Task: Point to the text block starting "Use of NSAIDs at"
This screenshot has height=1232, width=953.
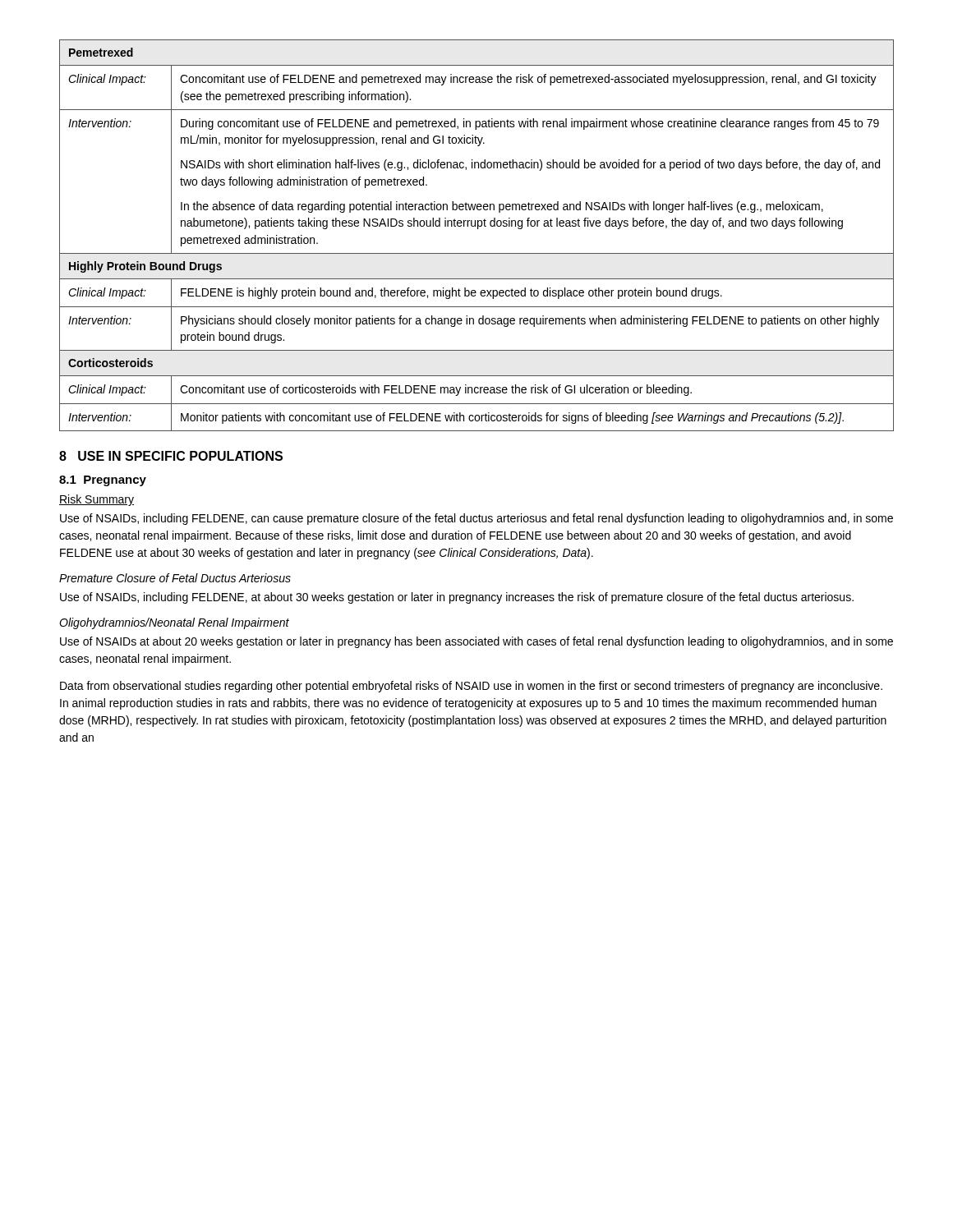Action: click(x=476, y=650)
